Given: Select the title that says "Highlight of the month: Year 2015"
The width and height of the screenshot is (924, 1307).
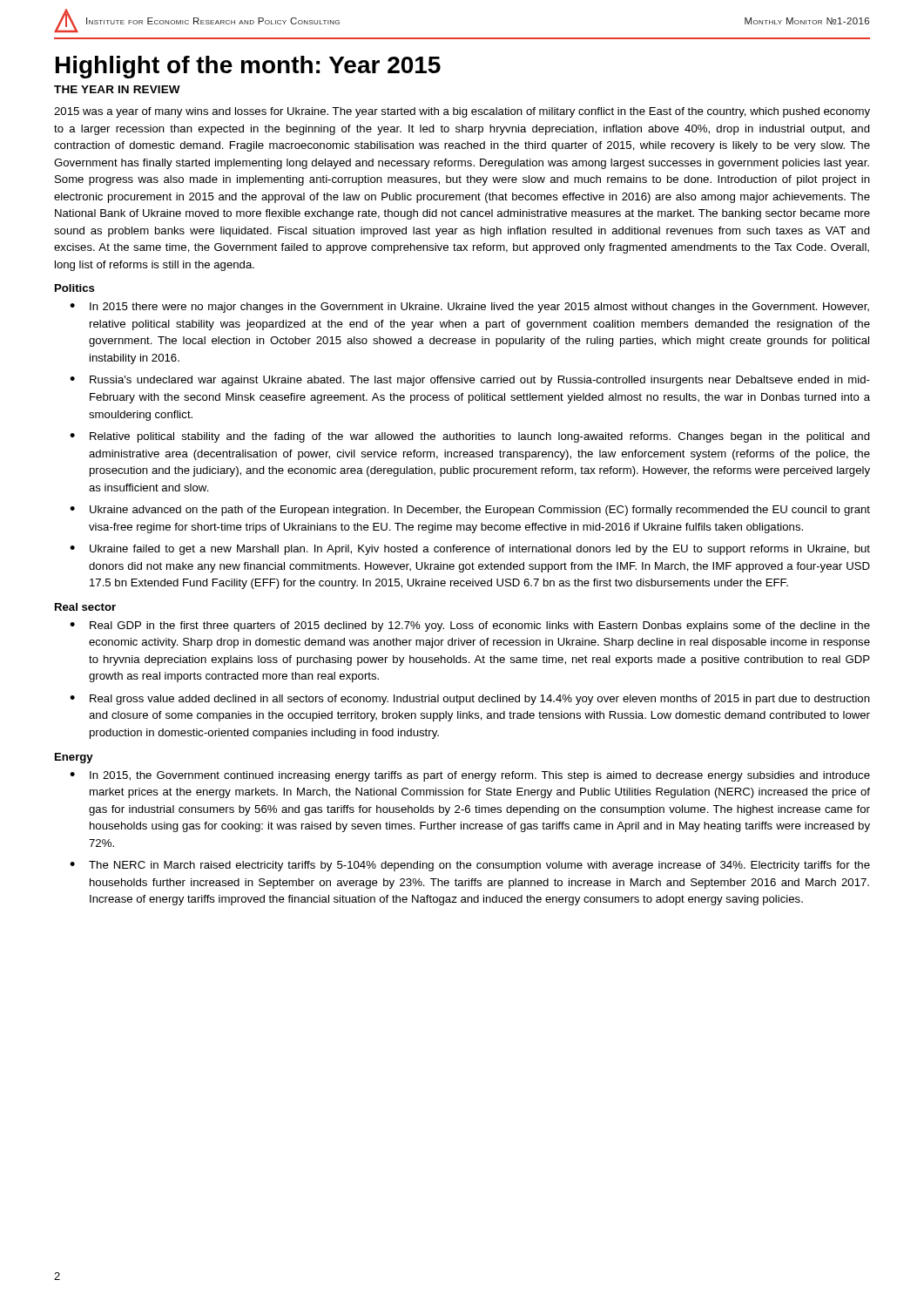Looking at the screenshot, I should click(x=247, y=65).
